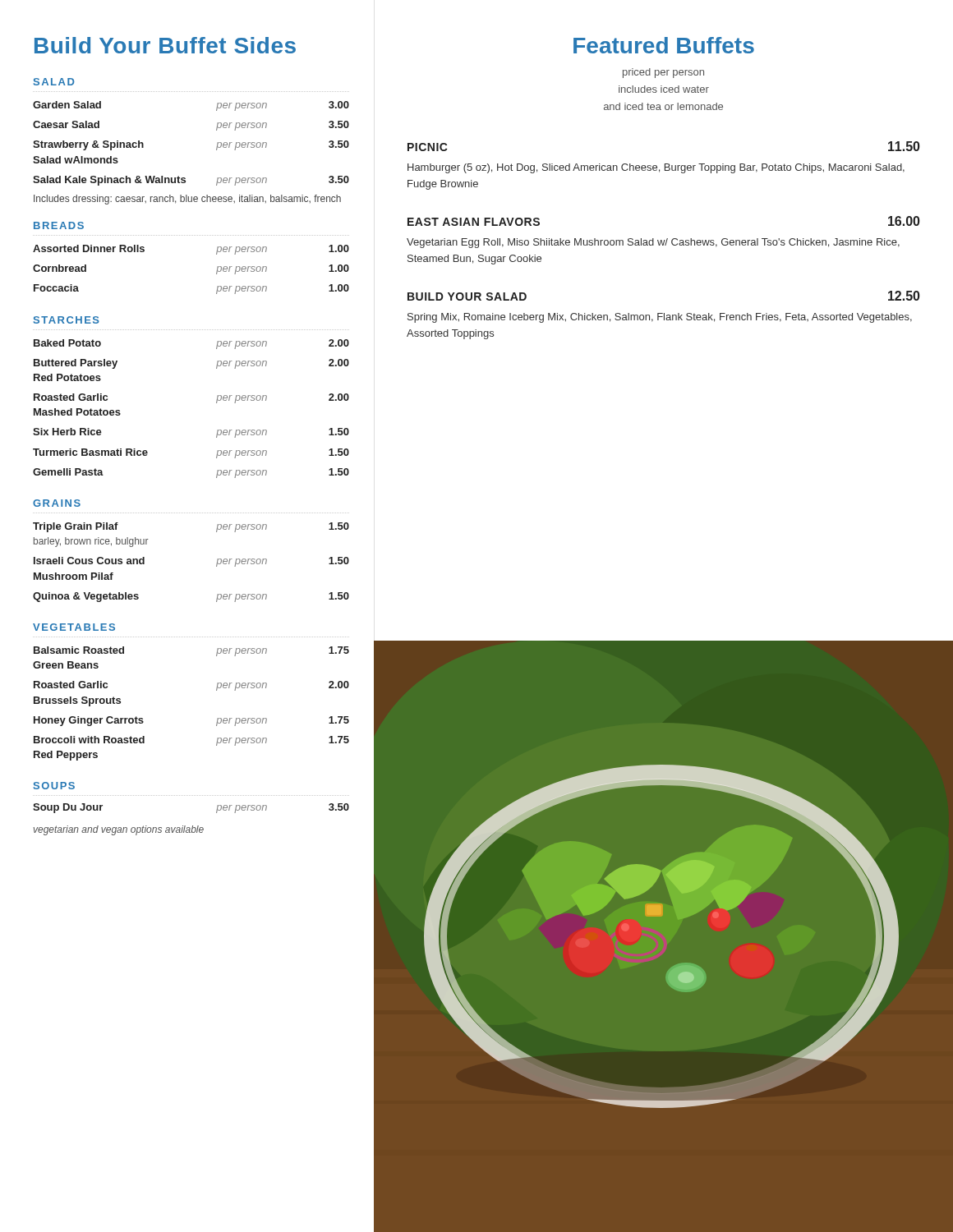This screenshot has width=953, height=1232.
Task: Where is the passage that starts "Spring Mix, Romaine Iceberg Mix, Chicken,"?
Action: click(x=663, y=325)
